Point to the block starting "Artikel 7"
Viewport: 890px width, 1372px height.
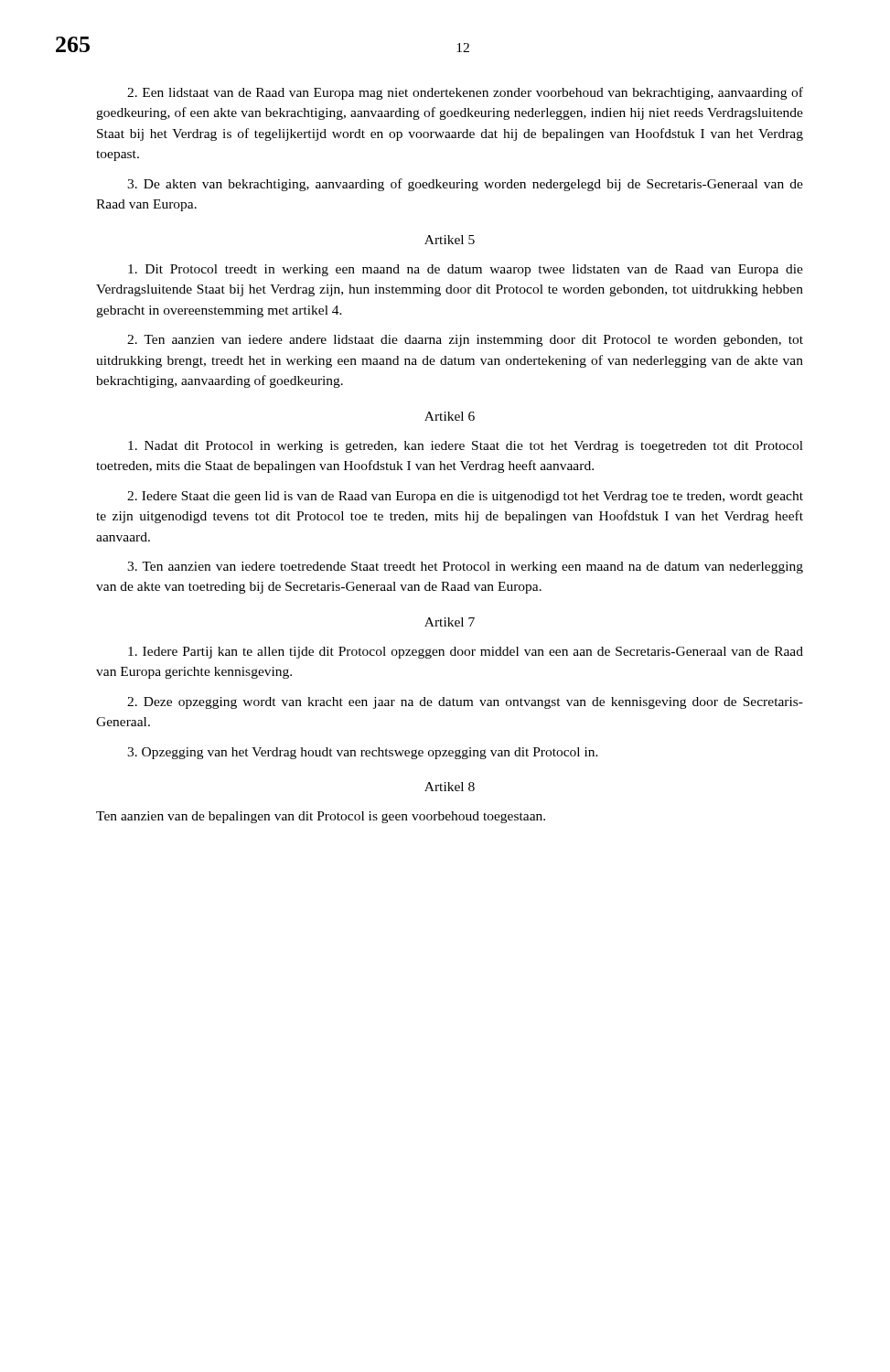coord(450,621)
